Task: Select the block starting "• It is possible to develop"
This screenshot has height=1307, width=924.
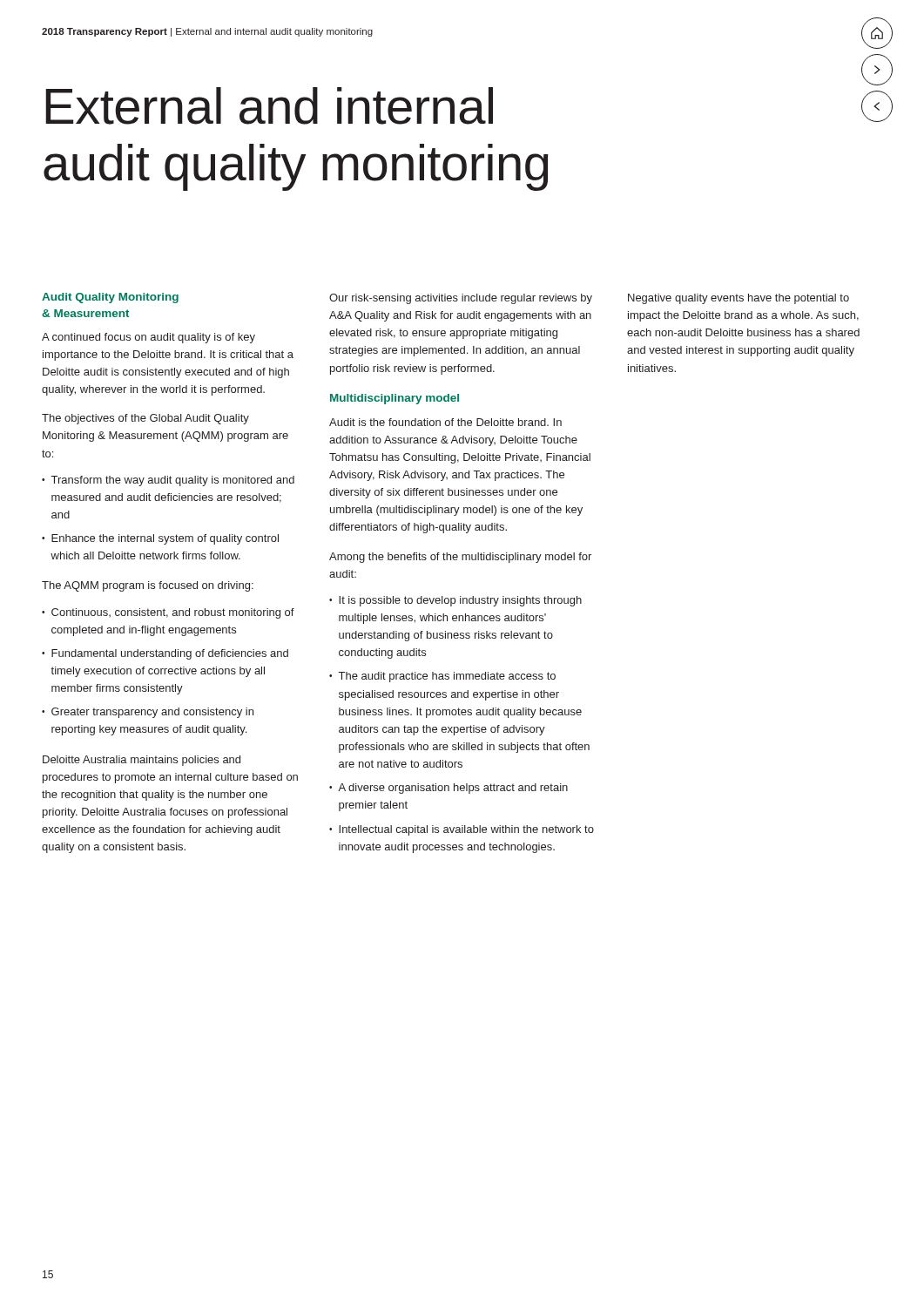Action: point(463,627)
